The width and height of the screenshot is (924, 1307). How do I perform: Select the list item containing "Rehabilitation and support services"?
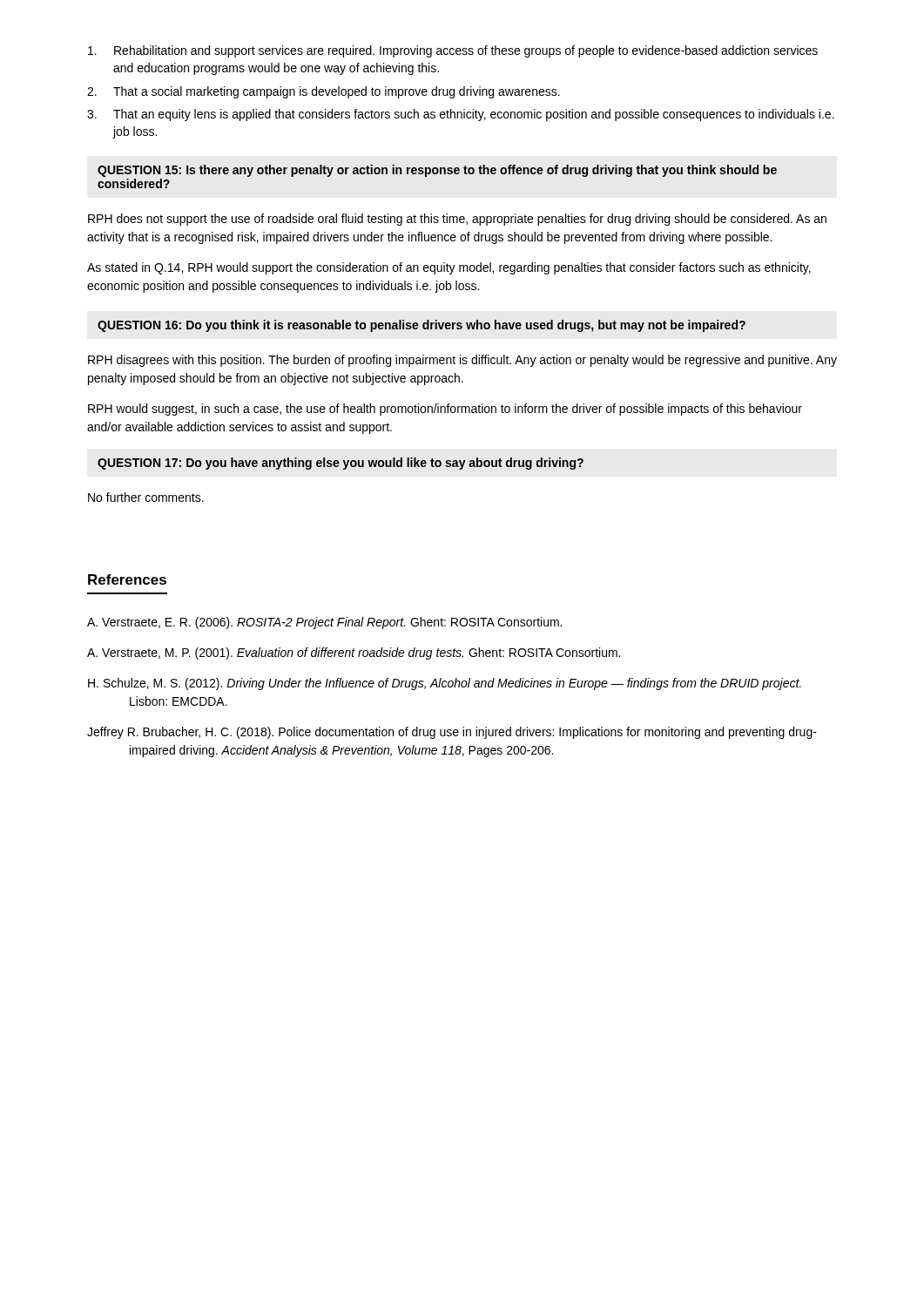tap(462, 60)
